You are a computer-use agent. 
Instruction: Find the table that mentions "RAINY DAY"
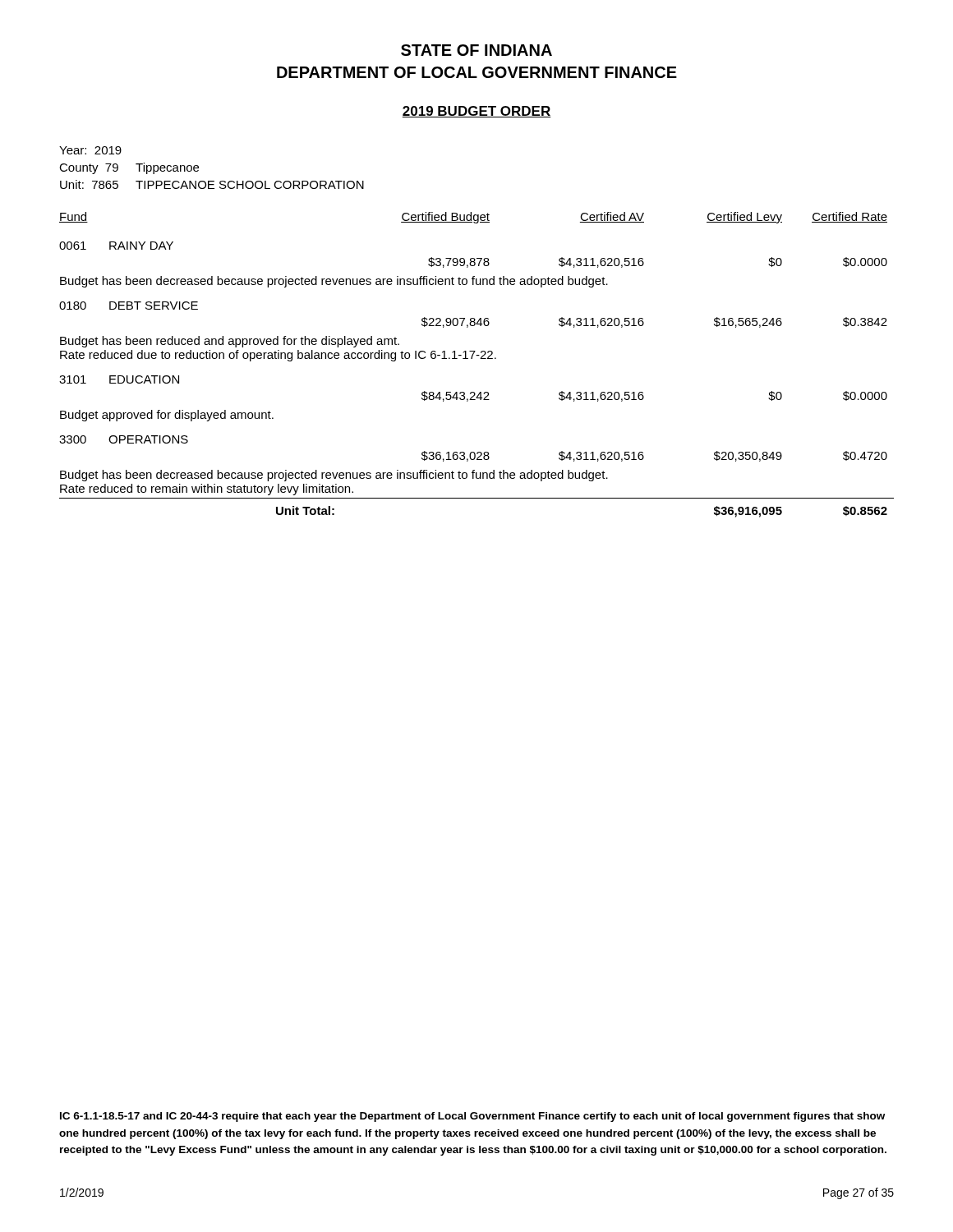[x=476, y=363]
